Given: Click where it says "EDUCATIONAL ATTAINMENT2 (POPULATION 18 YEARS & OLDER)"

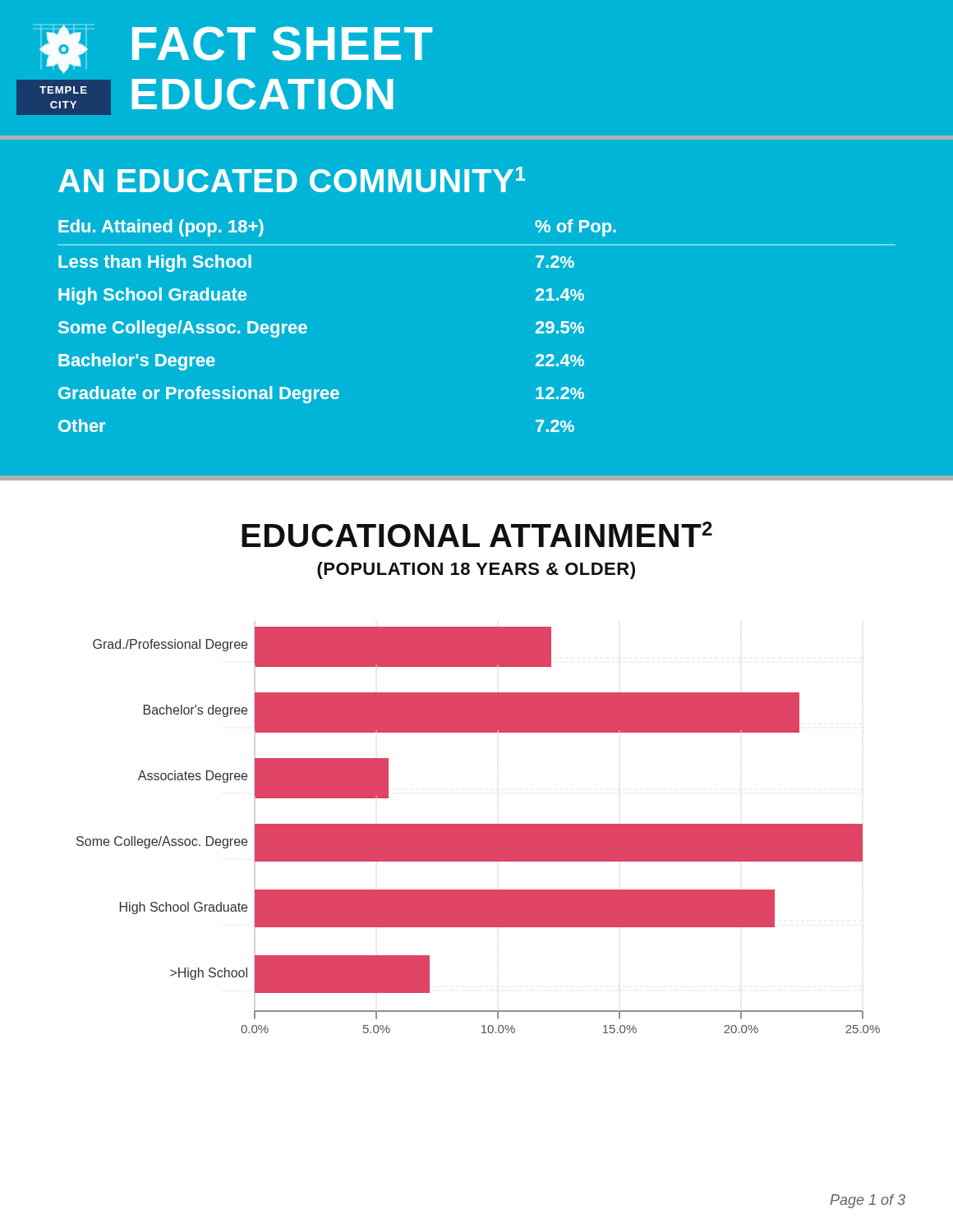Looking at the screenshot, I should 476,549.
